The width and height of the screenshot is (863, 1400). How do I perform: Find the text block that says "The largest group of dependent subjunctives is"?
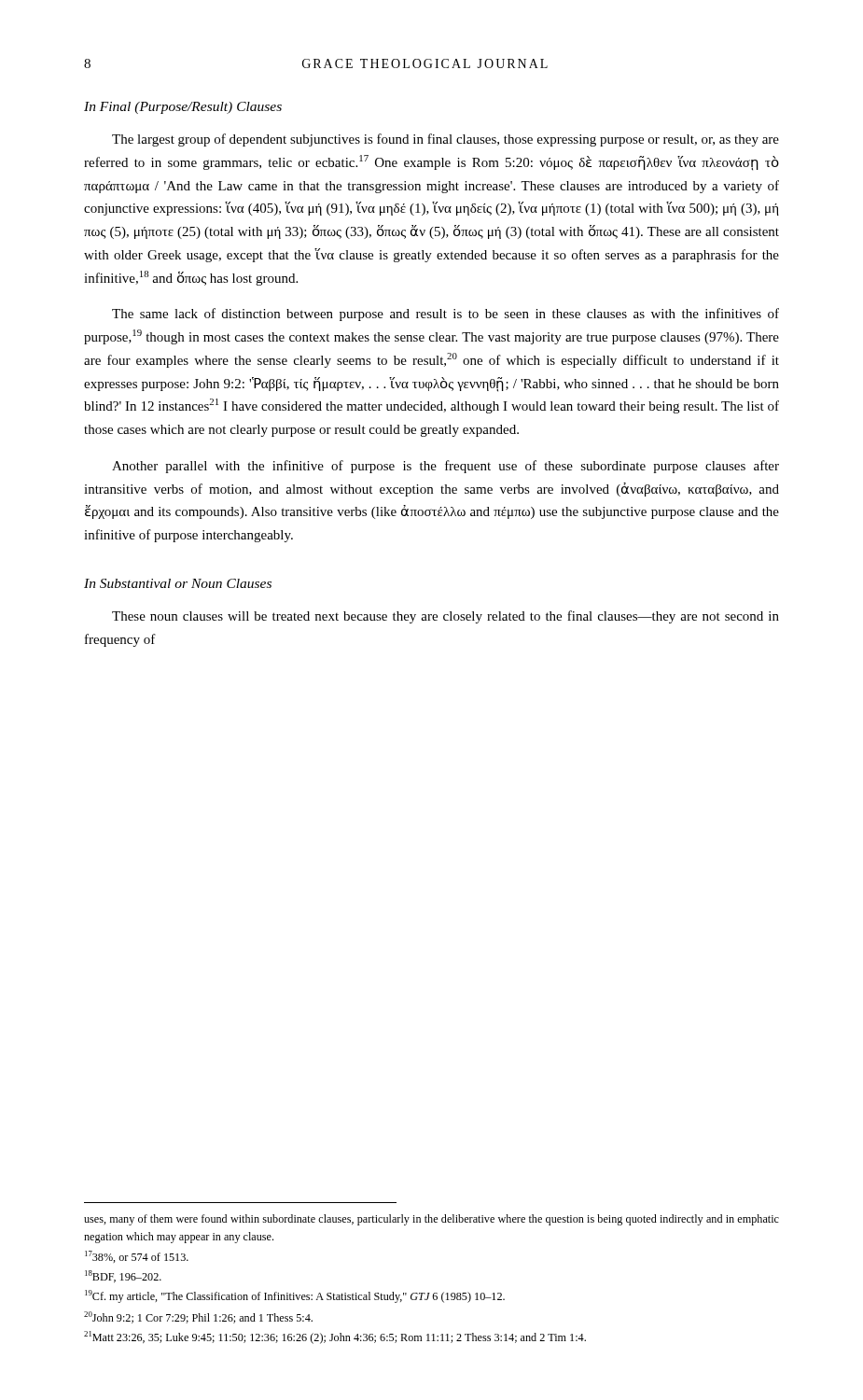point(432,208)
